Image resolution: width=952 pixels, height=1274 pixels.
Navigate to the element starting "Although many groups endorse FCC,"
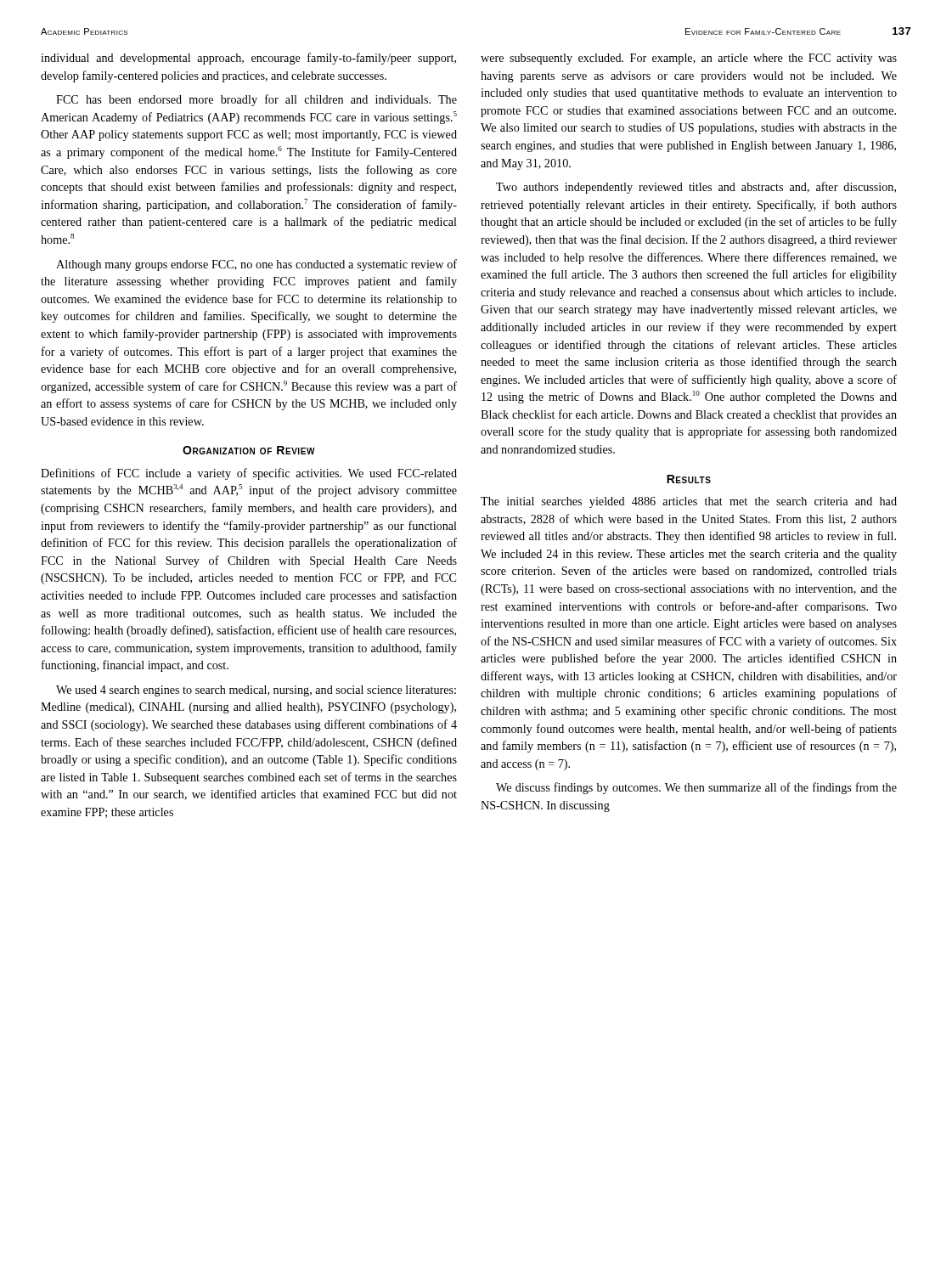(x=249, y=343)
